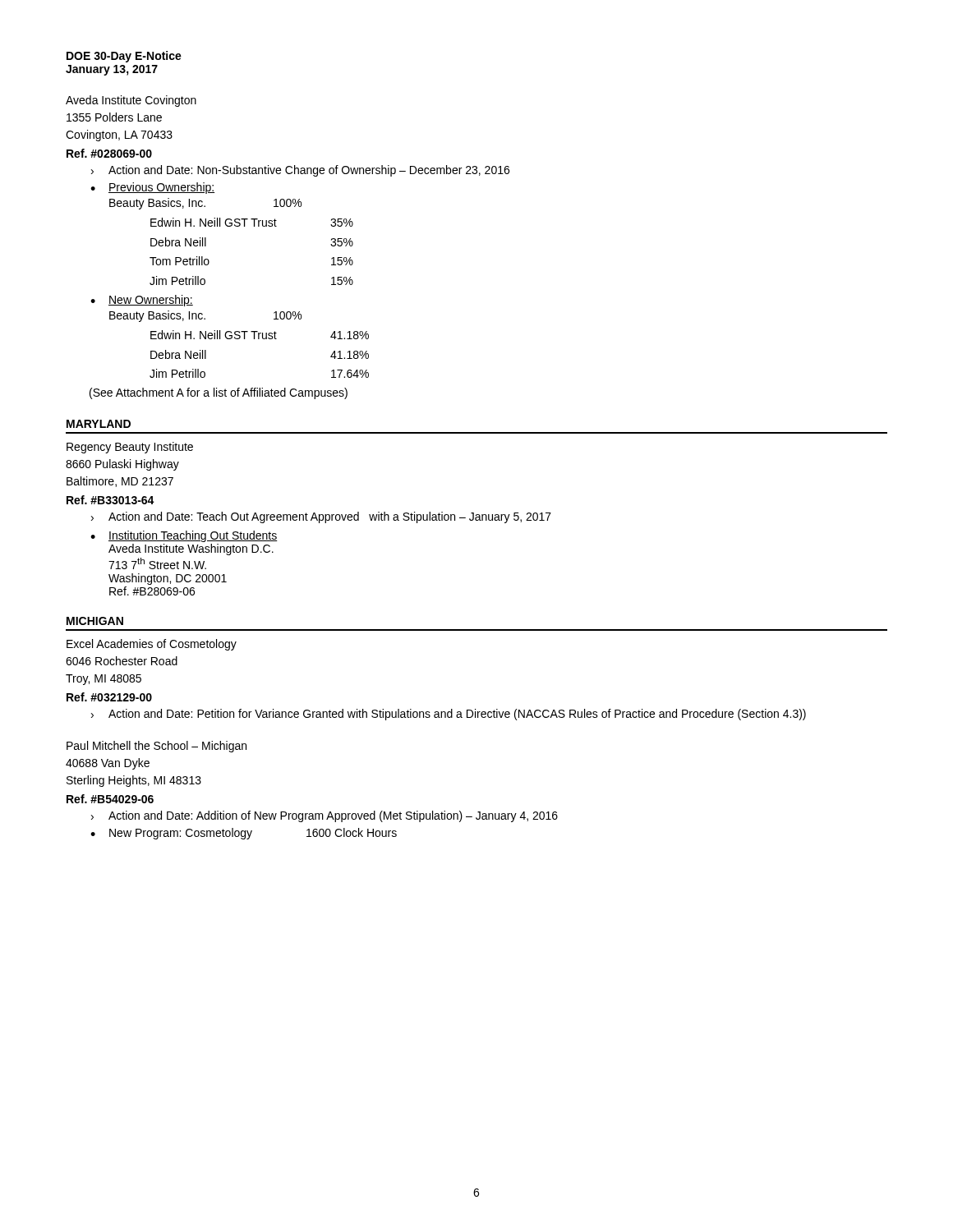Select the list item containing "• Institution Teaching Out Students Aveda"

(184, 563)
